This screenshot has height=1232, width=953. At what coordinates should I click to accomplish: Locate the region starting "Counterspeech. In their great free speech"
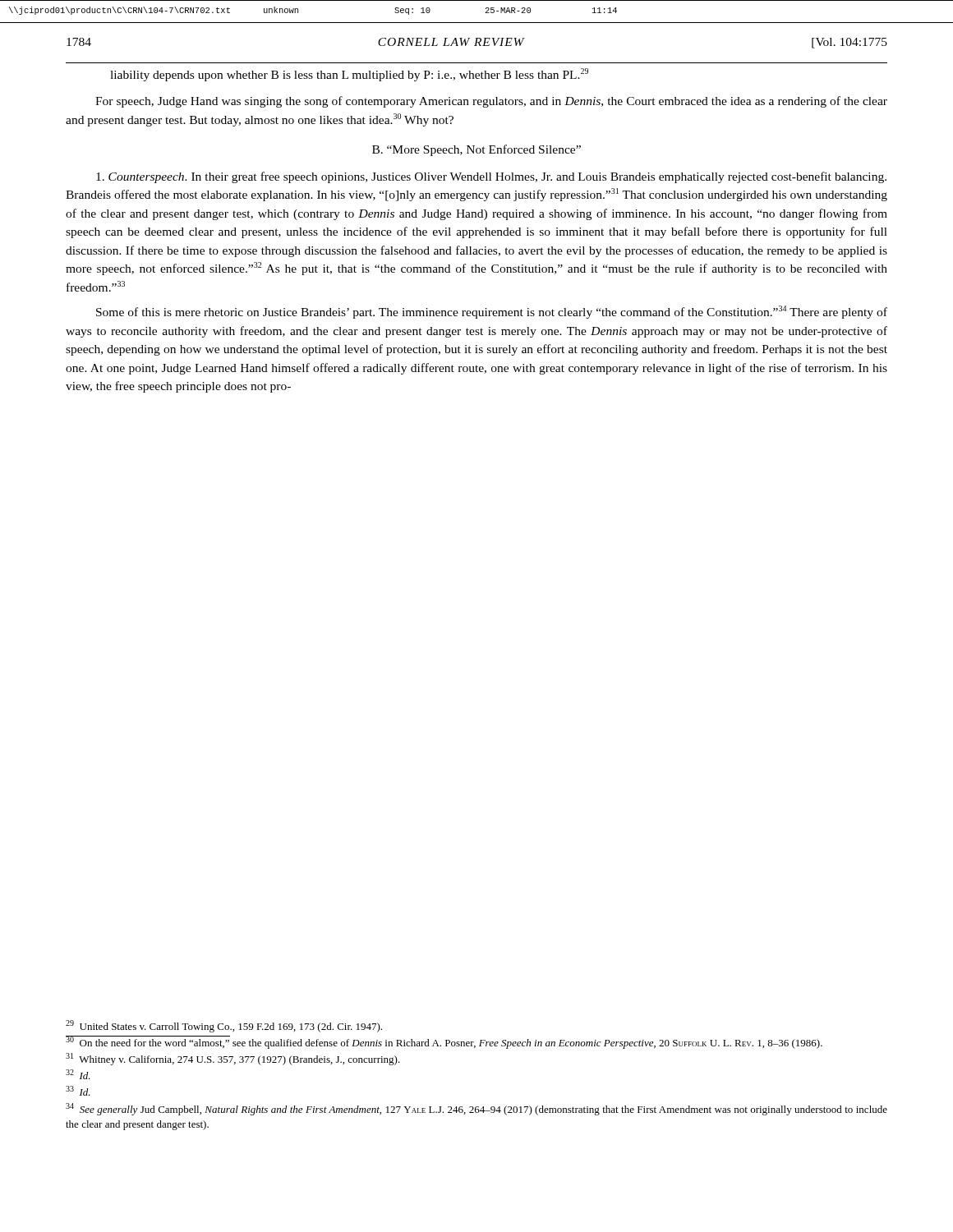[x=476, y=231]
